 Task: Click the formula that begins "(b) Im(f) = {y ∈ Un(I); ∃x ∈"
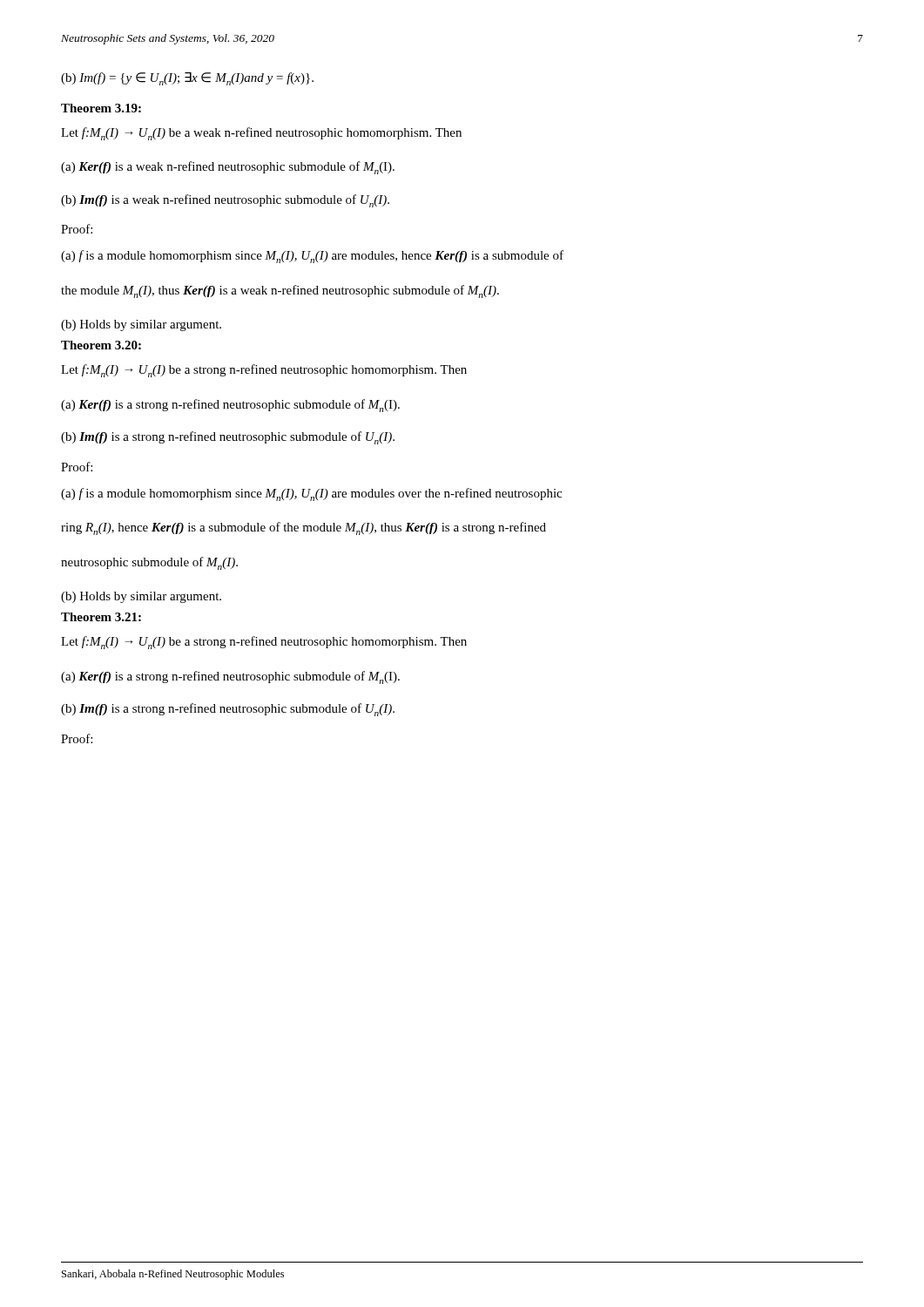point(188,79)
